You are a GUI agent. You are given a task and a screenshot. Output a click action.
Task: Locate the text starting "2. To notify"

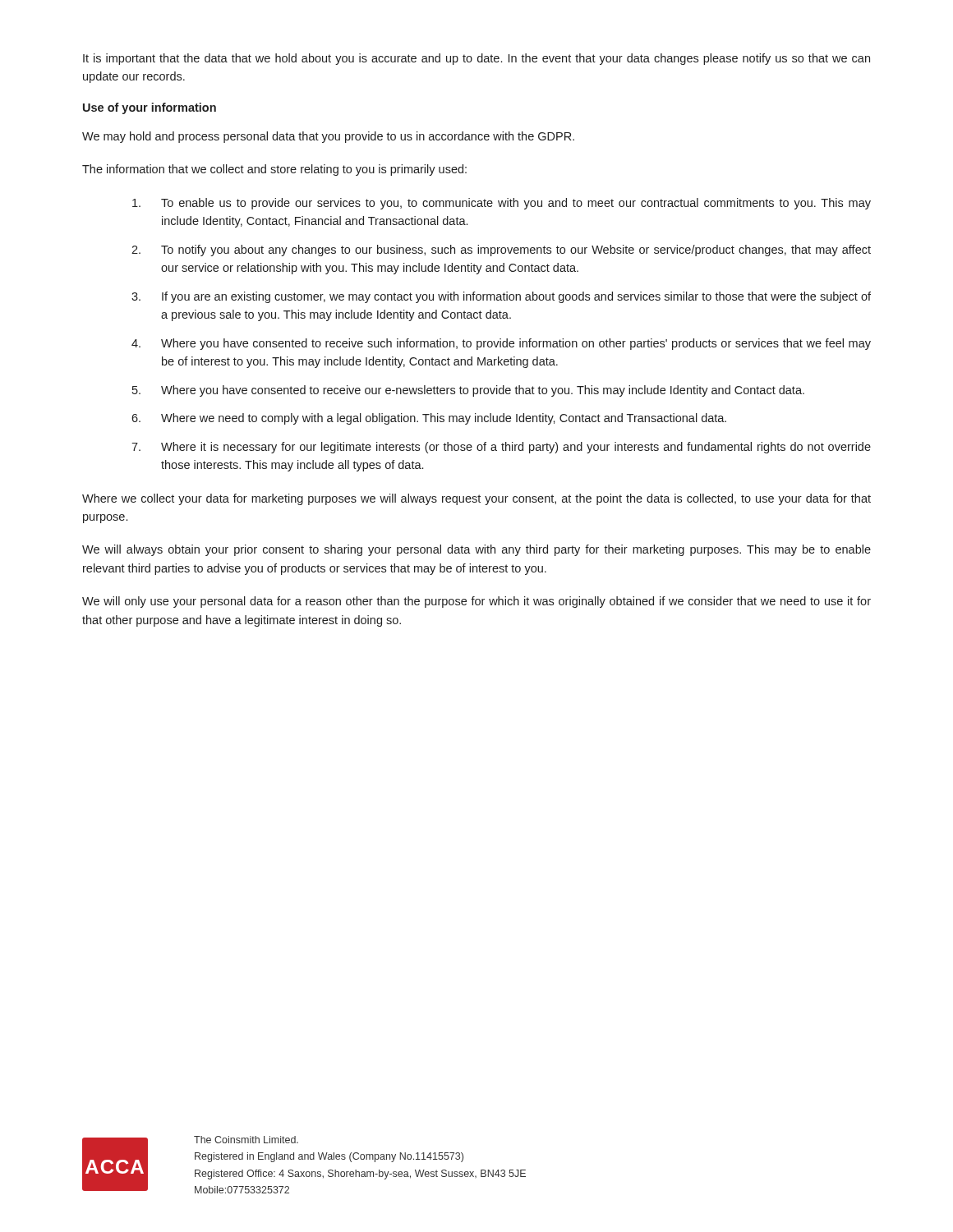click(476, 259)
